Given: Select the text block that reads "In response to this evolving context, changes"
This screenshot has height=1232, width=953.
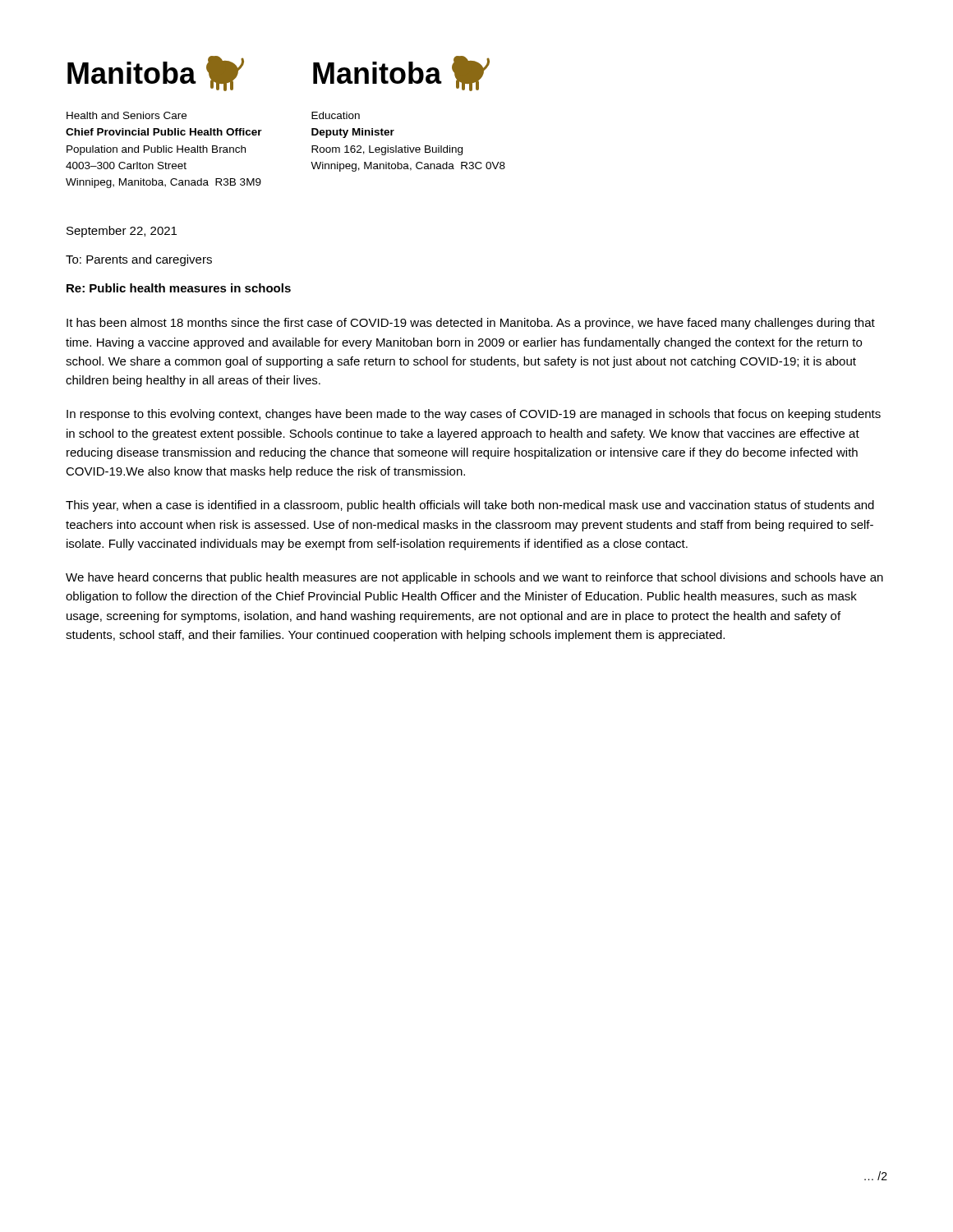Looking at the screenshot, I should tap(473, 442).
